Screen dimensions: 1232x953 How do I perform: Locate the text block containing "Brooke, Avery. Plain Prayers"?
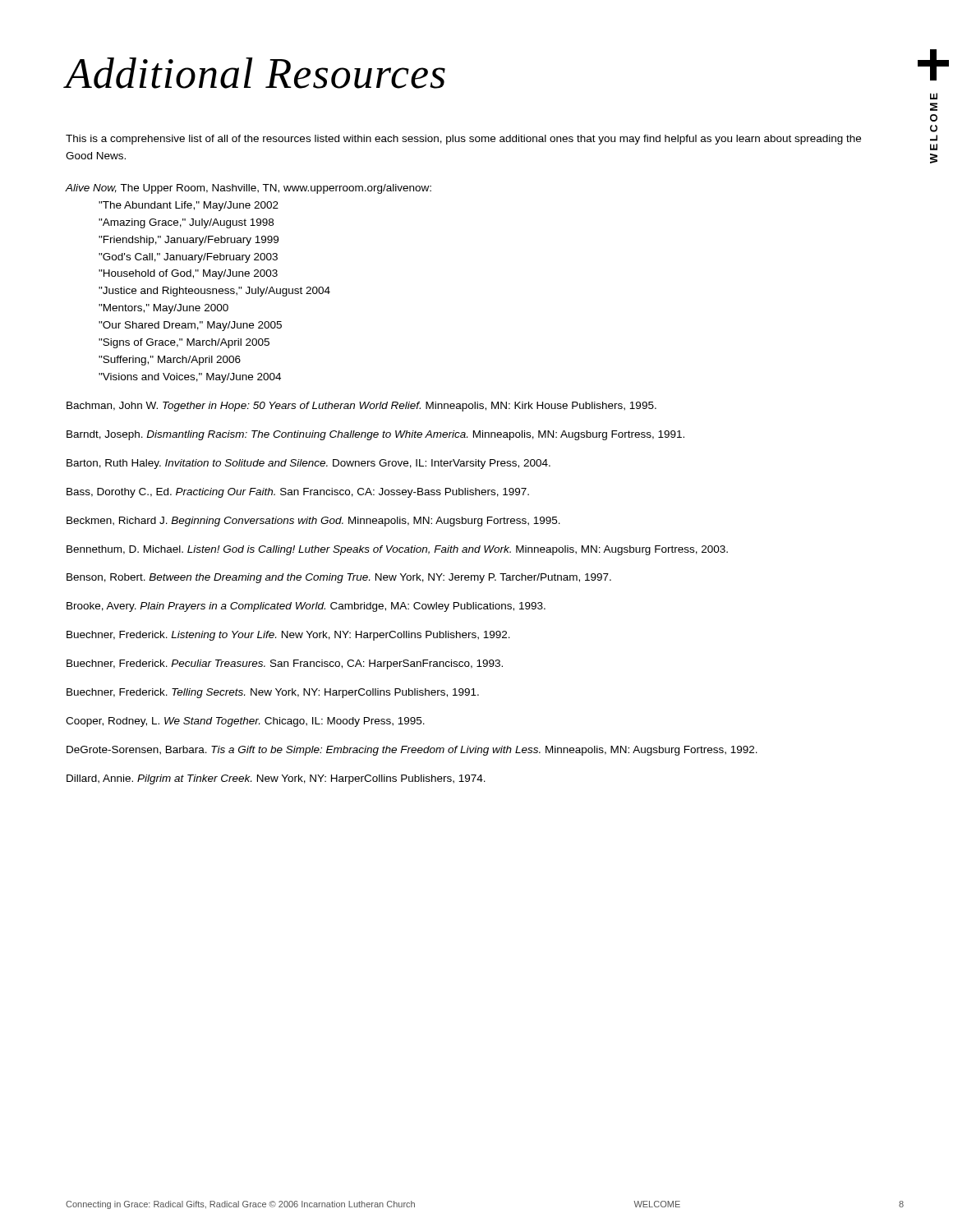coord(306,606)
